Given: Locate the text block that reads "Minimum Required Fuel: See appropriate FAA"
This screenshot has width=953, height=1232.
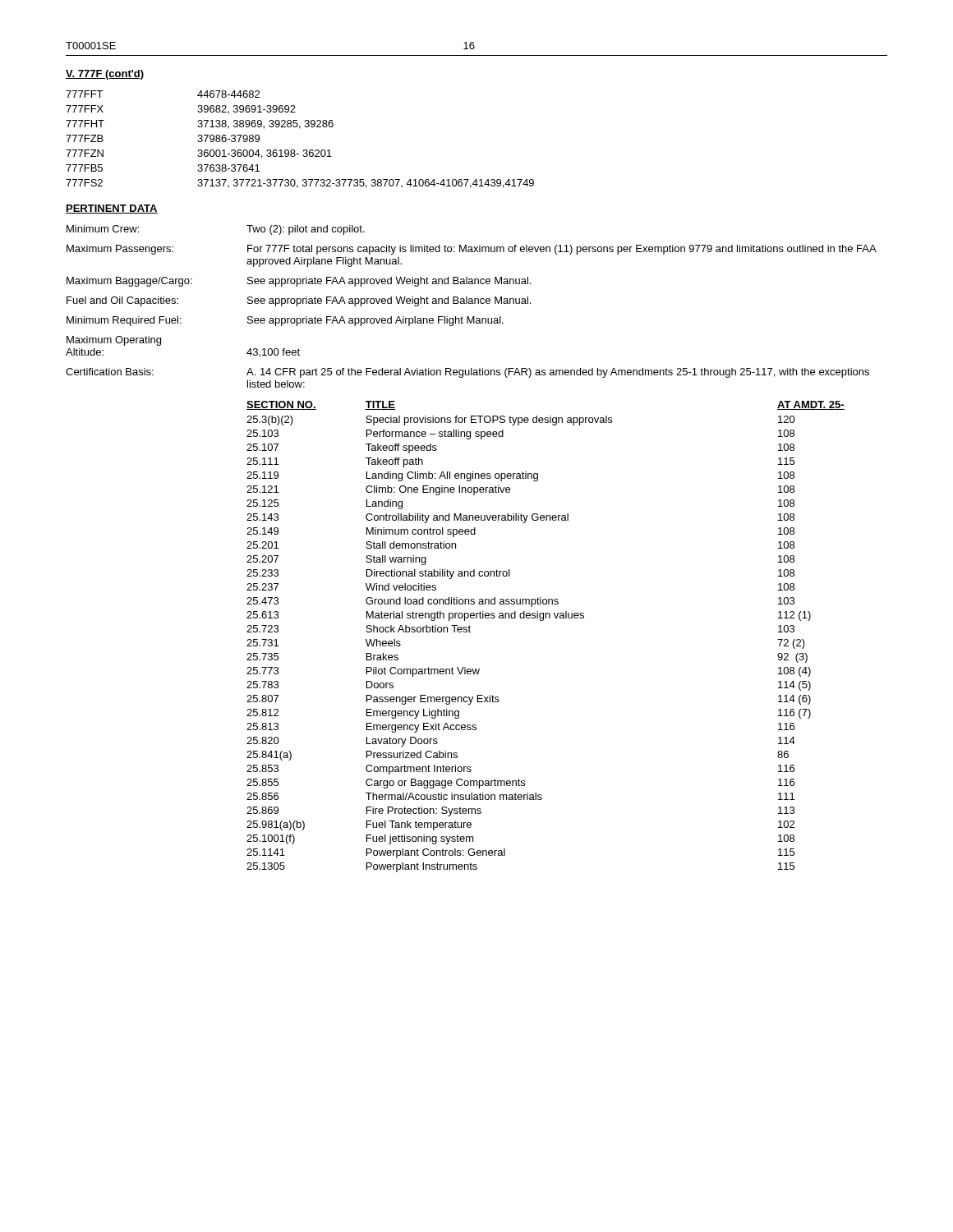Looking at the screenshot, I should click(476, 320).
